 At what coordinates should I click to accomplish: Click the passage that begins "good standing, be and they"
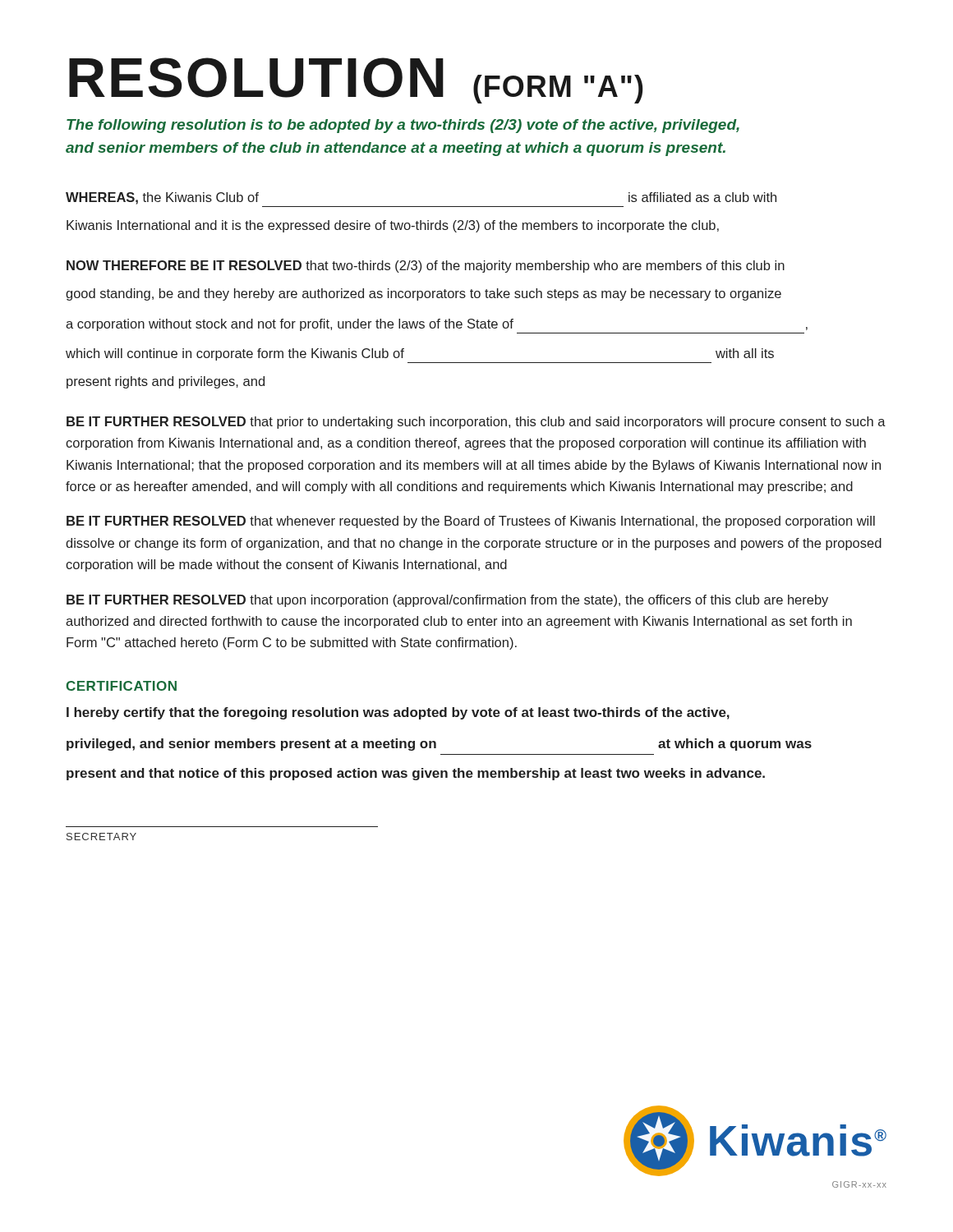424,293
